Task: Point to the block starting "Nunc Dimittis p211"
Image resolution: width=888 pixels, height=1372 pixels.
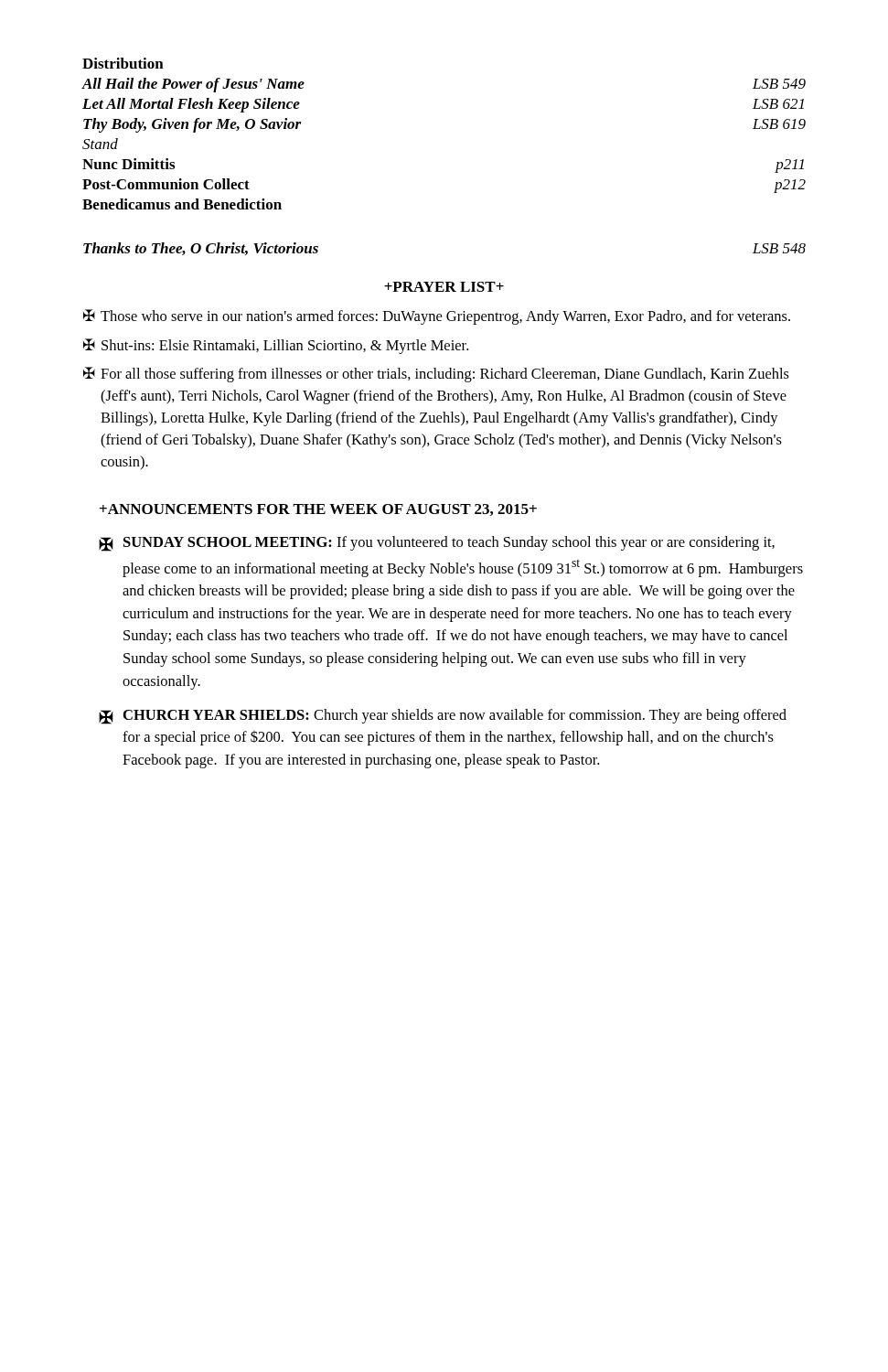Action: 114,165
